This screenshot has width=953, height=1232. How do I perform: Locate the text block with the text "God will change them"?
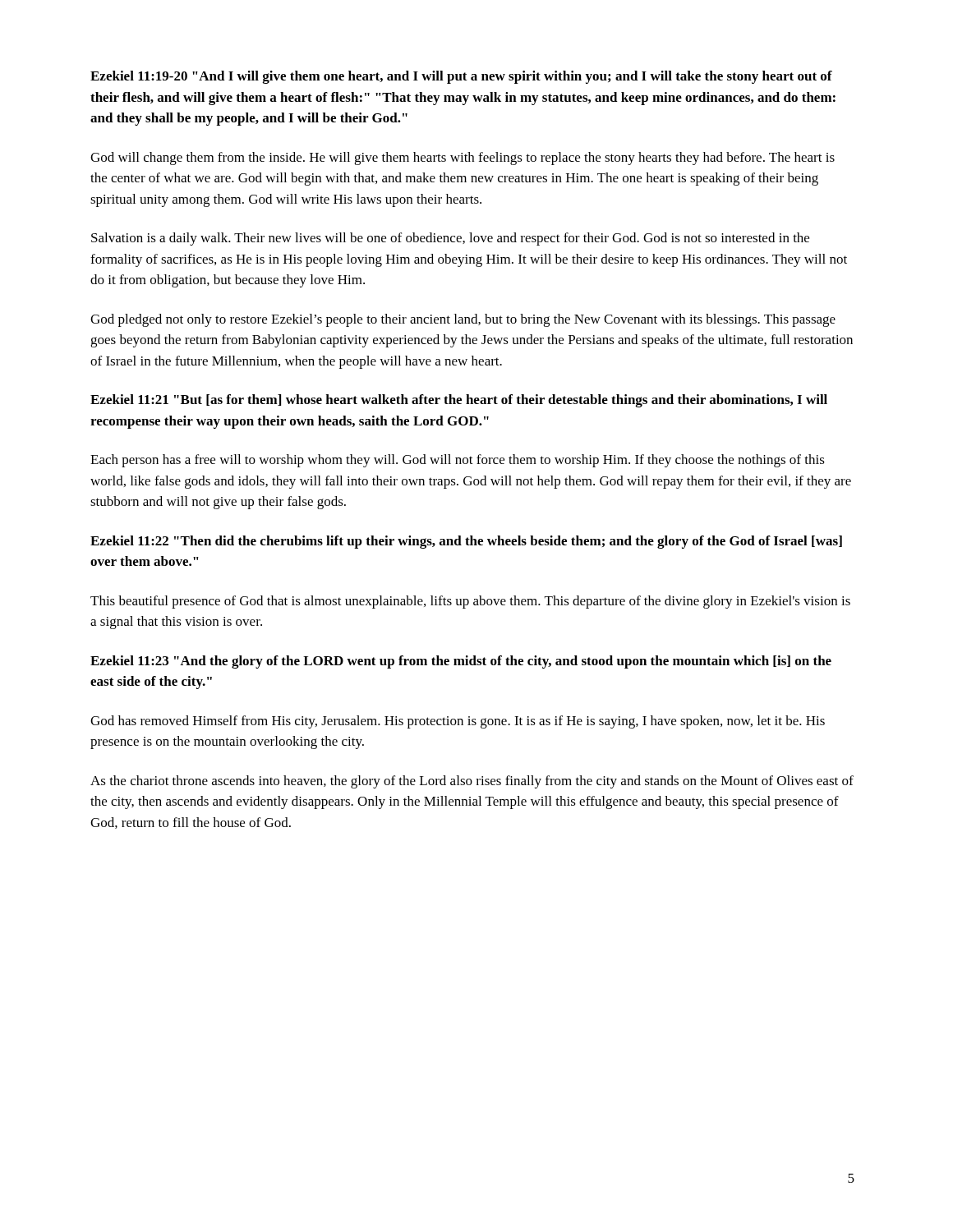click(463, 178)
